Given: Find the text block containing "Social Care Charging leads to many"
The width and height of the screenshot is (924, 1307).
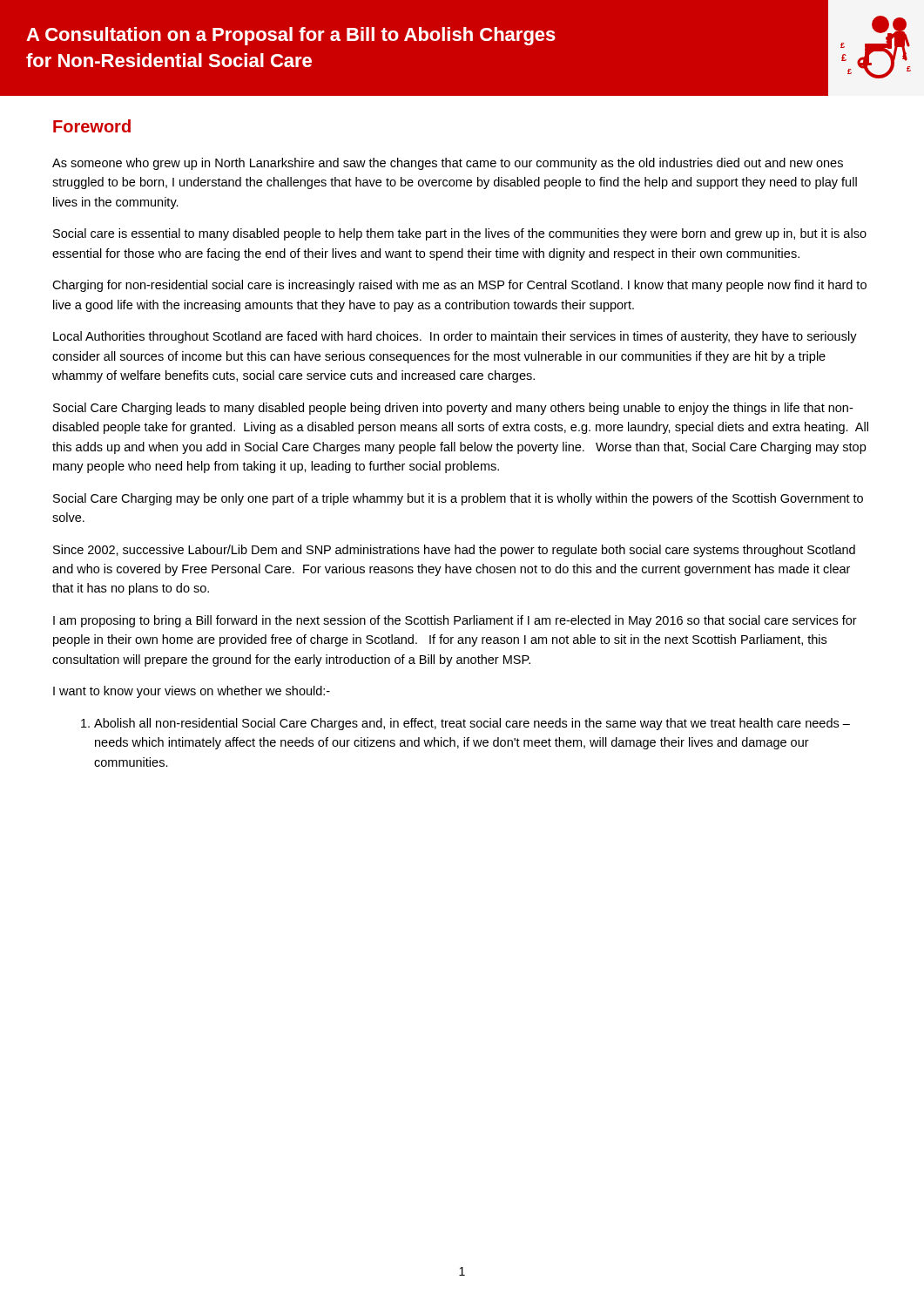Looking at the screenshot, I should (461, 437).
